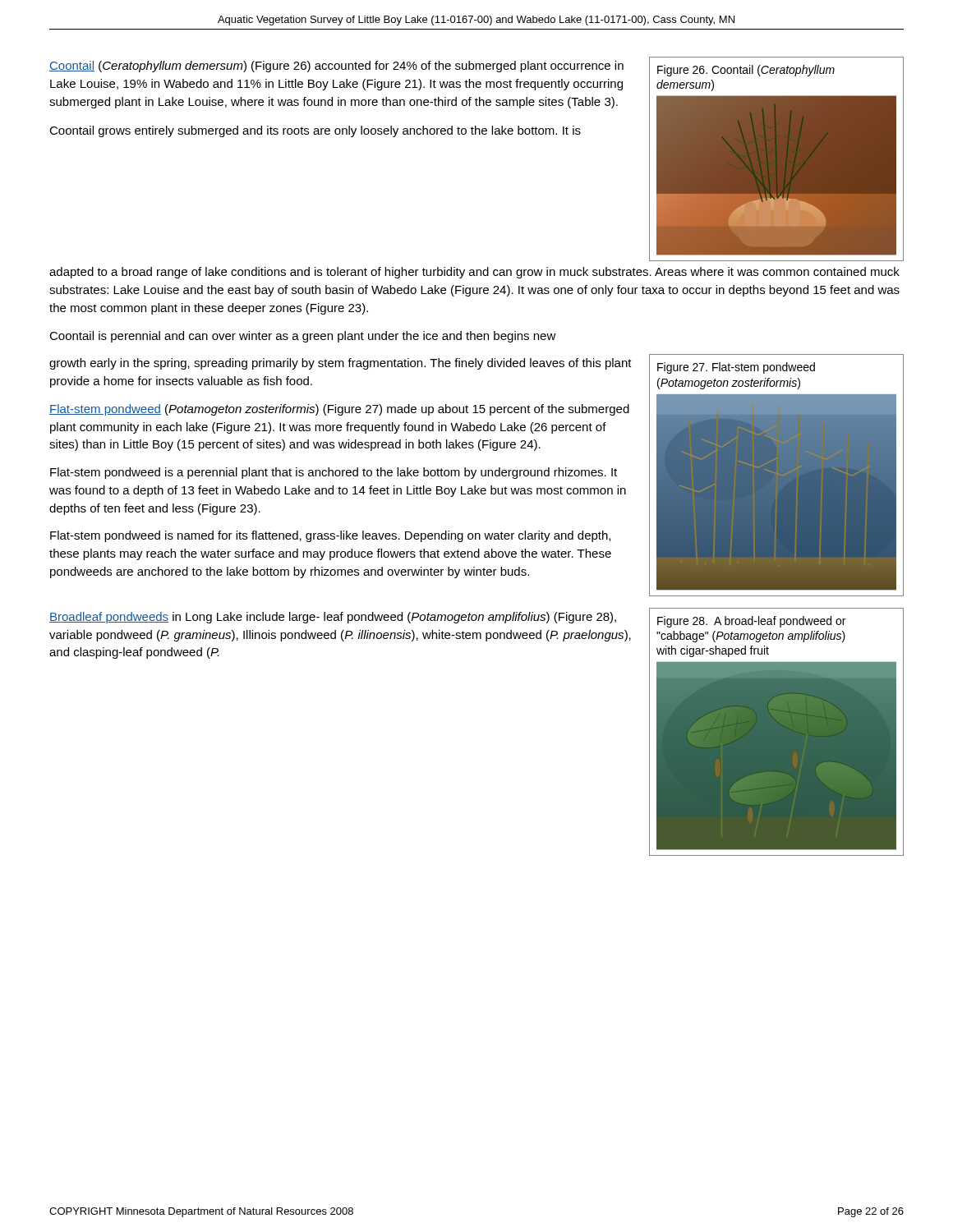Screen dimensions: 1232x953
Task: Click on the text block with the text "Flat-stem pondweed (Potamogeton zosteriformis) (Figure"
Action: click(339, 426)
